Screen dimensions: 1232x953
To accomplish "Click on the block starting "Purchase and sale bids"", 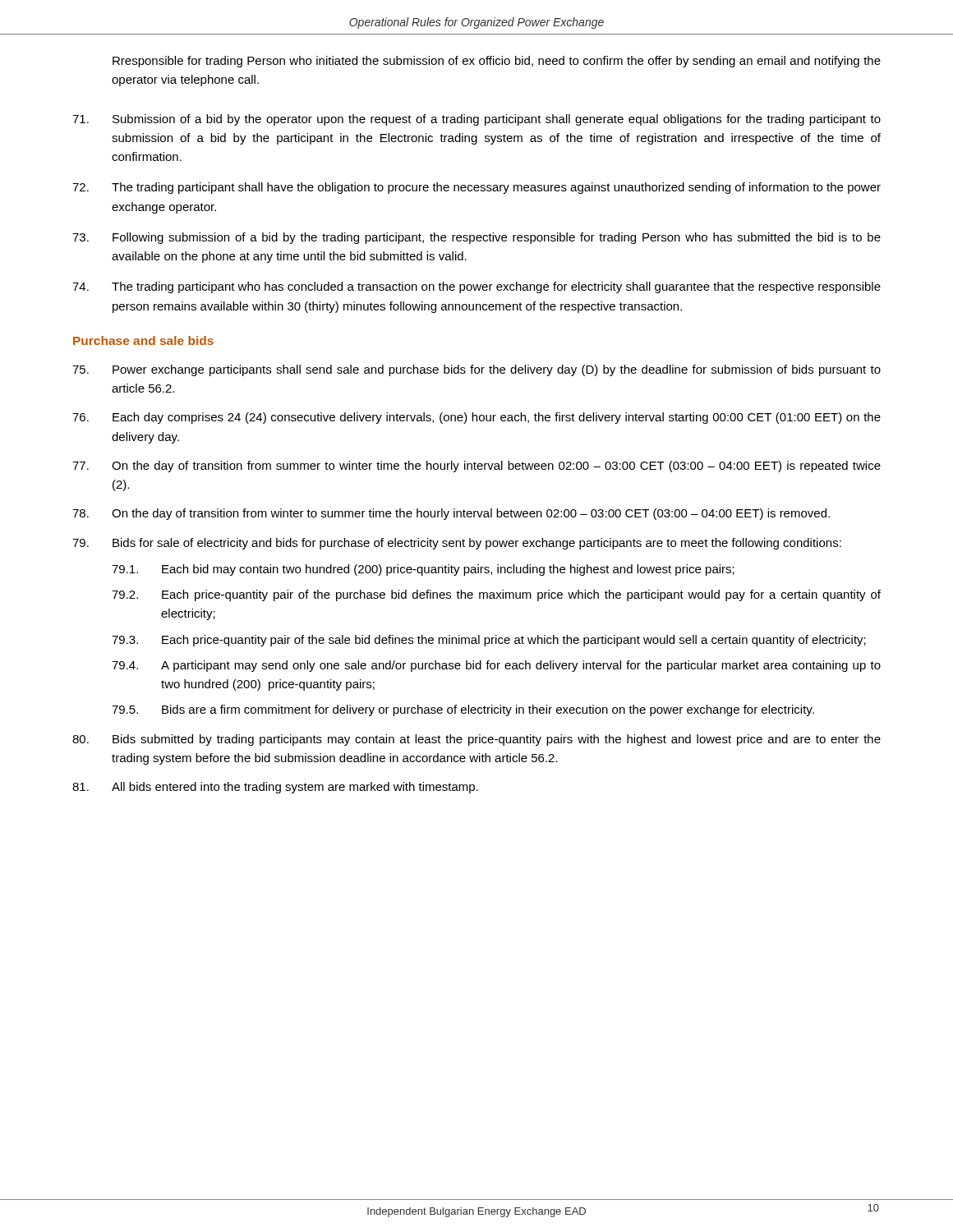I will coord(143,340).
